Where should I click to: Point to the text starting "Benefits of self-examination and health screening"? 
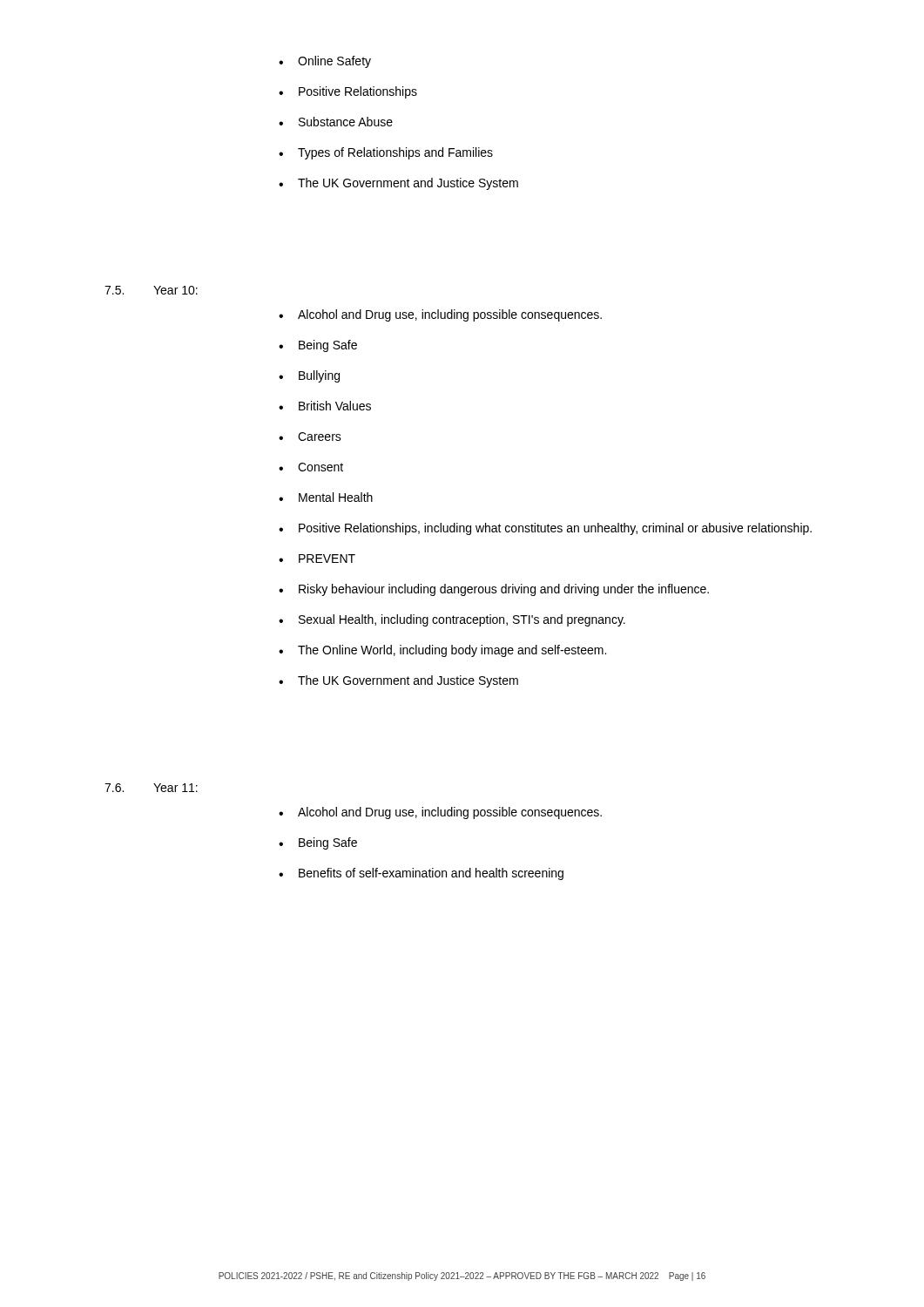coord(431,873)
